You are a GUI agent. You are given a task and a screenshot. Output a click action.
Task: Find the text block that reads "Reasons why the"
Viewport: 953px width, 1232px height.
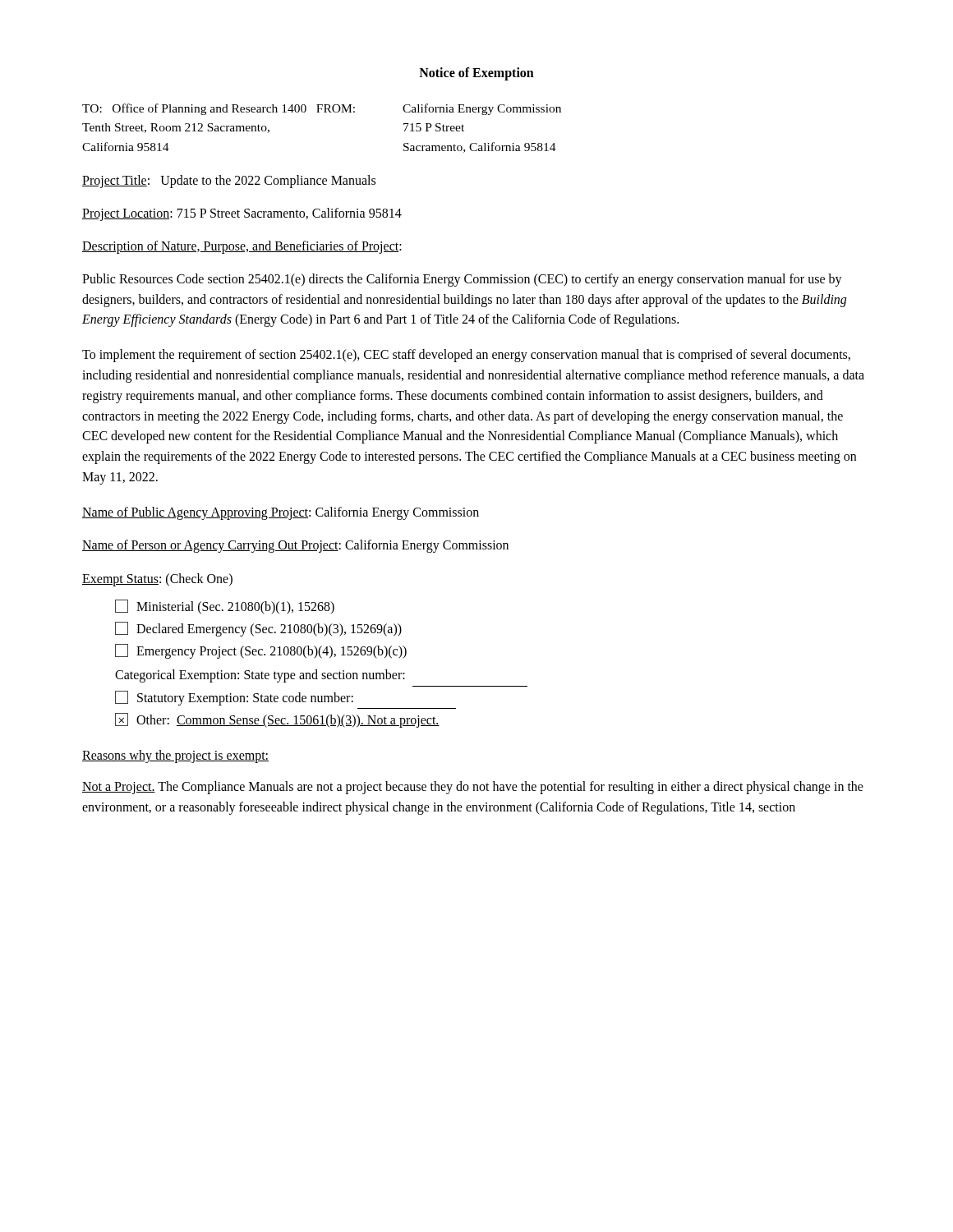[175, 755]
